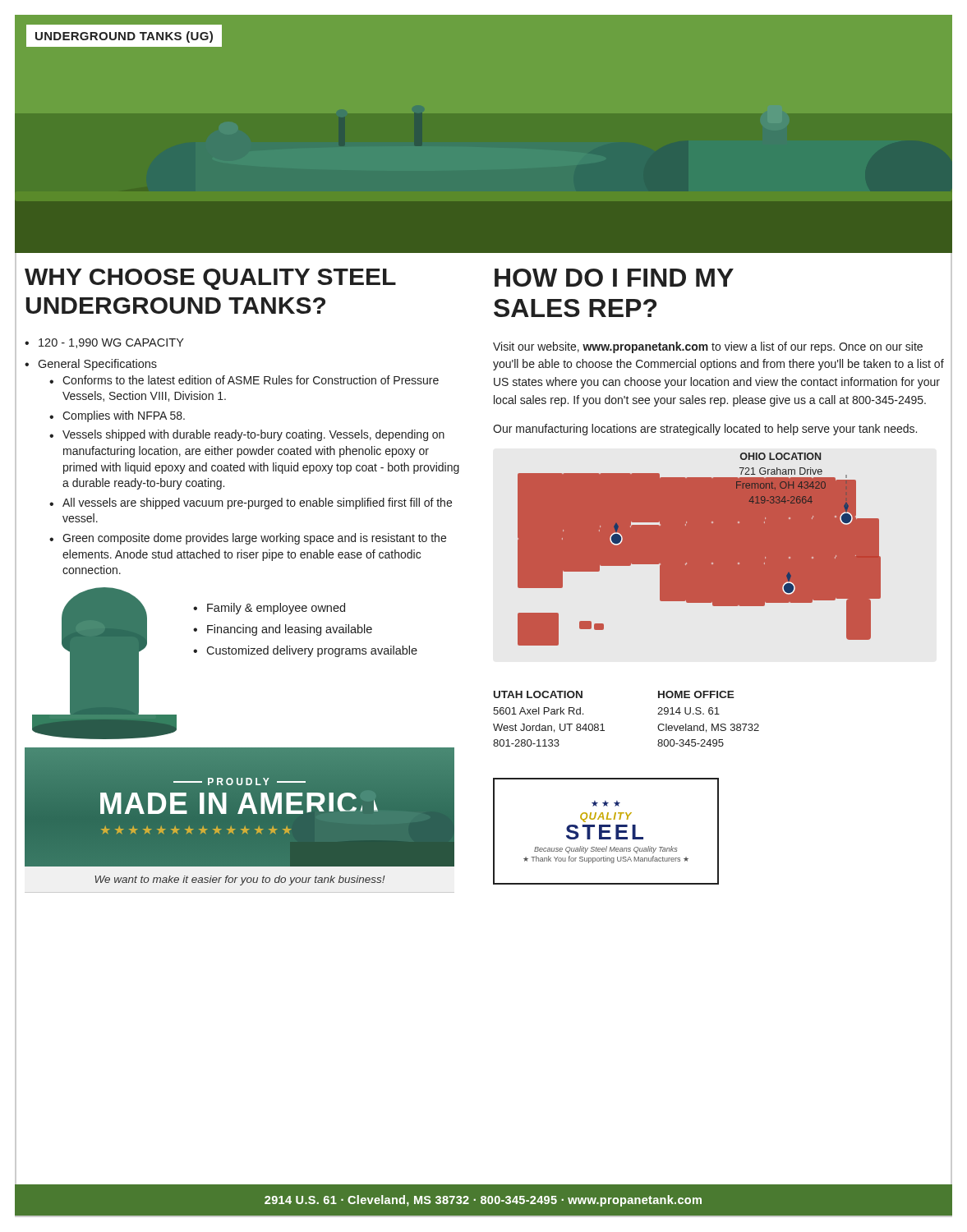
Task: Click the passage that begins "Green composite dome"
Action: tap(255, 554)
